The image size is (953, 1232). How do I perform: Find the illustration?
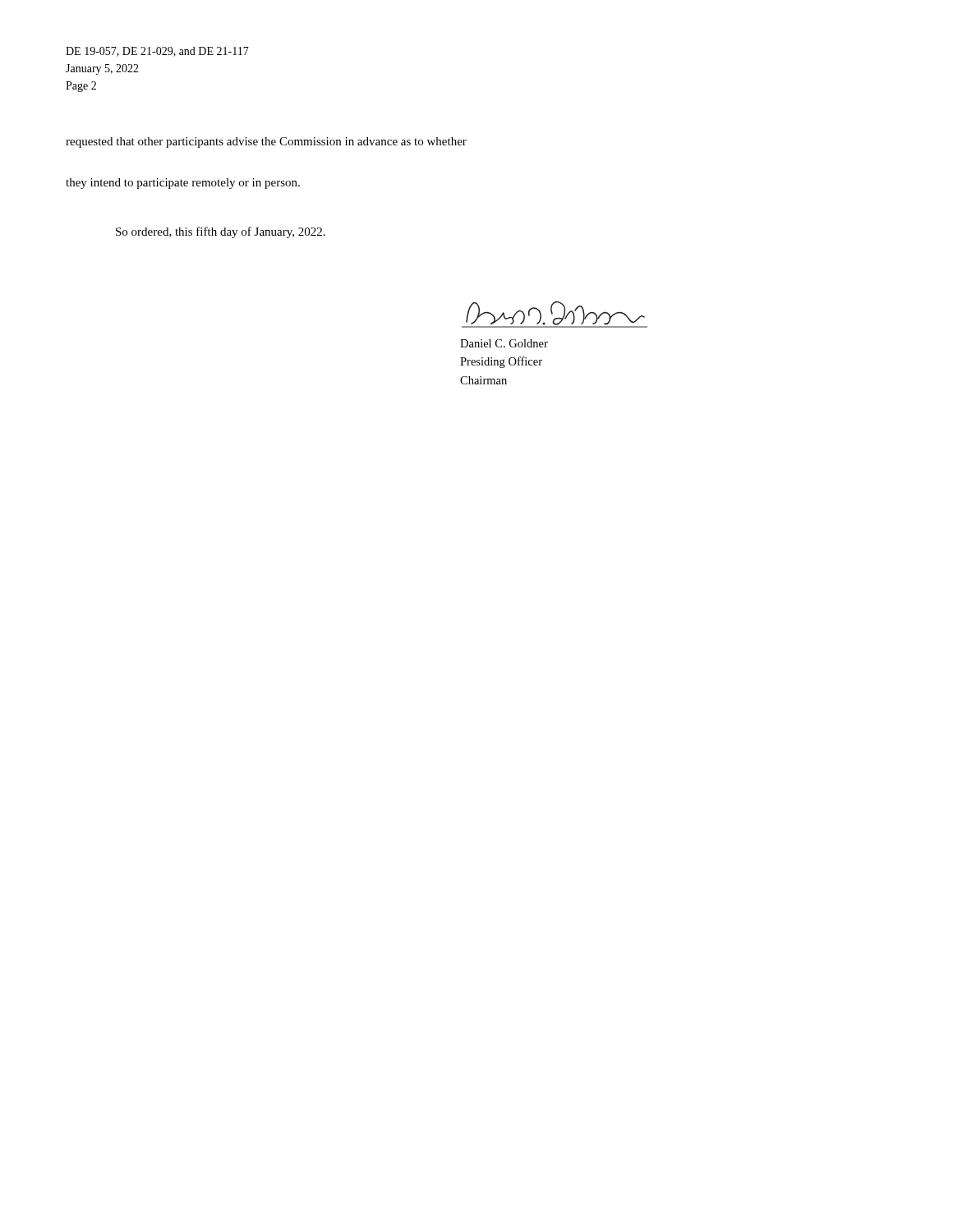pyautogui.click(x=555, y=339)
